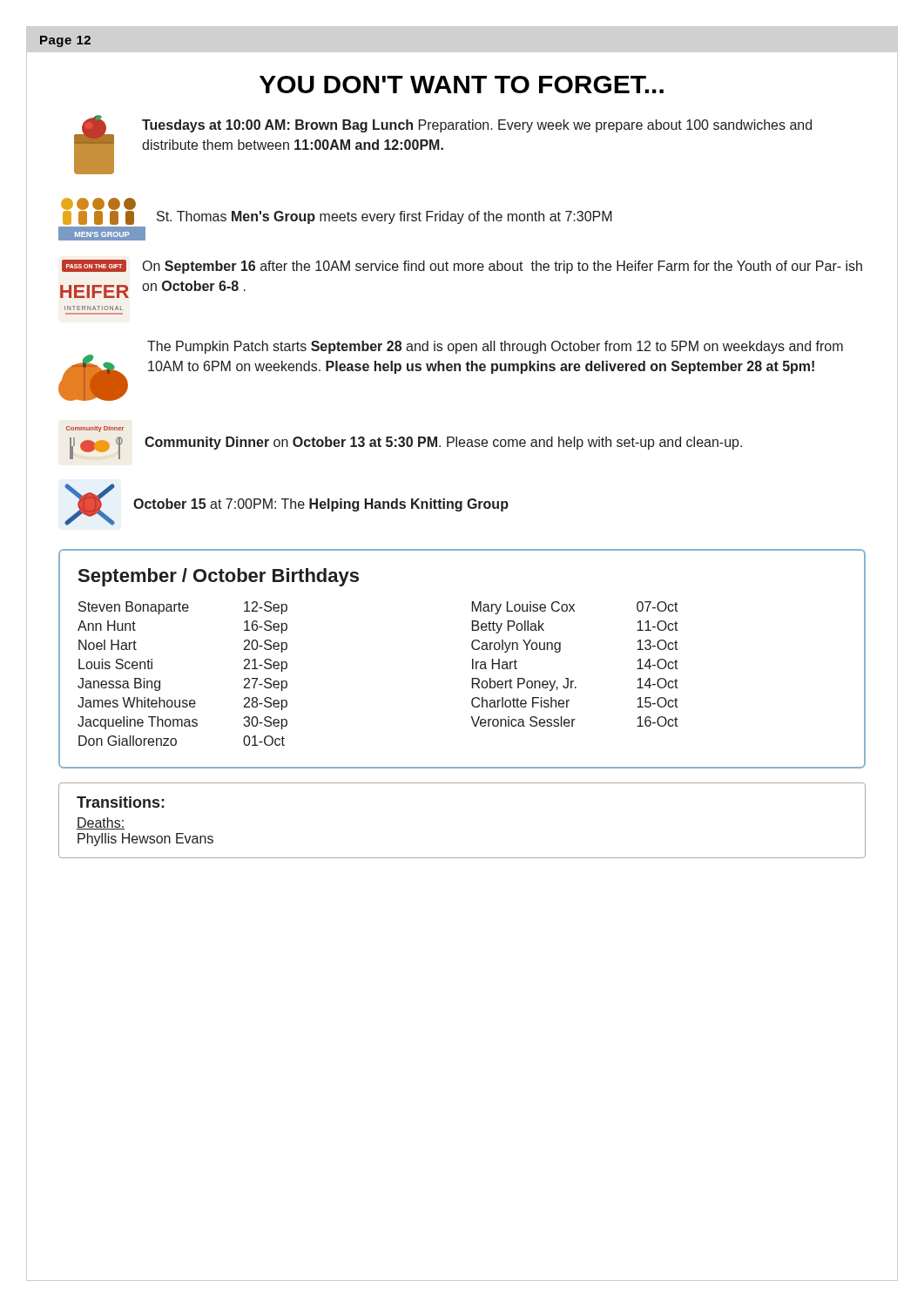Navigate to the text block starting "PASS ON THE GIFT HEIFER"

tap(462, 267)
